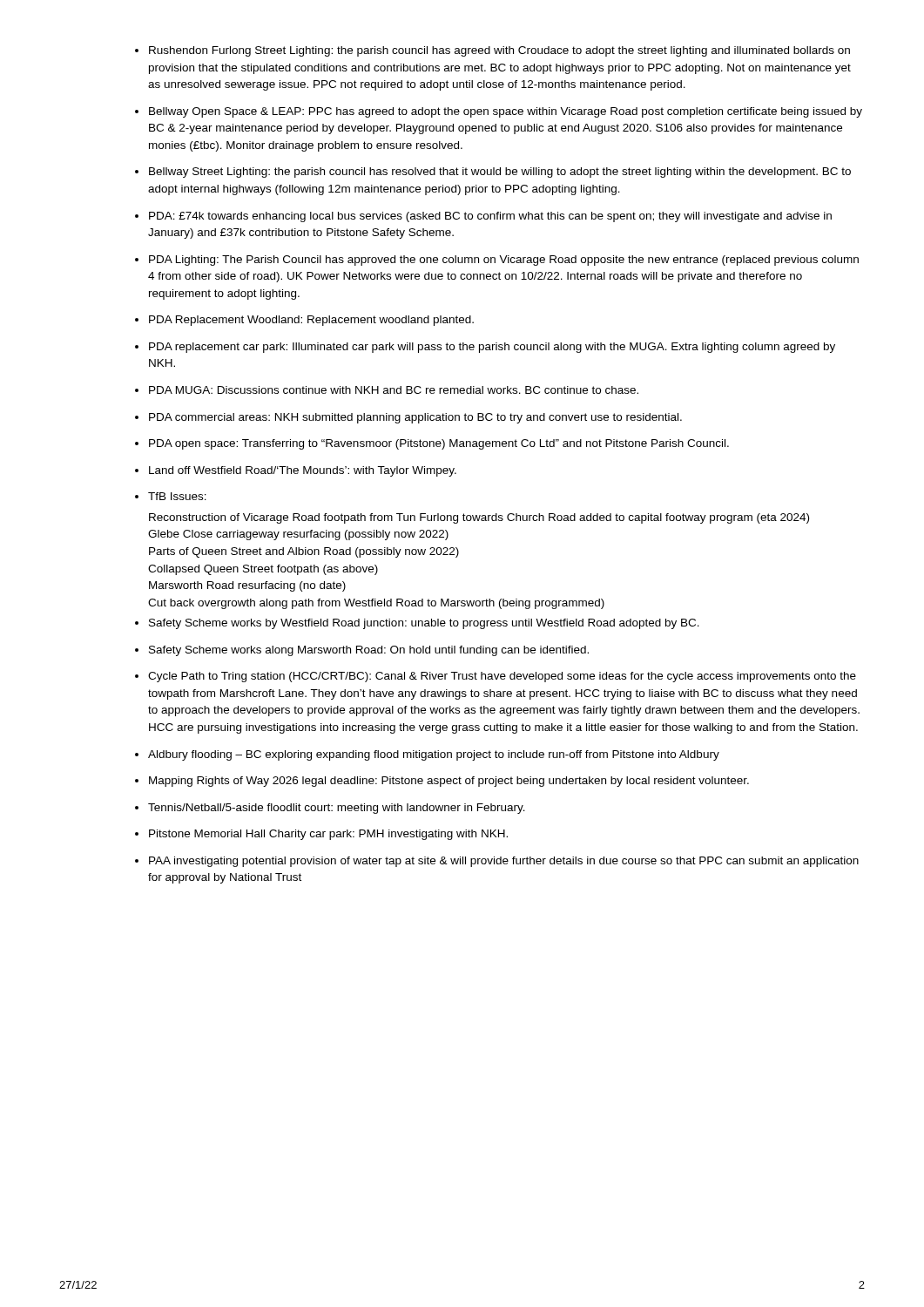Click on the list item containing "Bellway Open Space & LEAP: PPC"
Screen dimensions: 1307x924
click(505, 128)
